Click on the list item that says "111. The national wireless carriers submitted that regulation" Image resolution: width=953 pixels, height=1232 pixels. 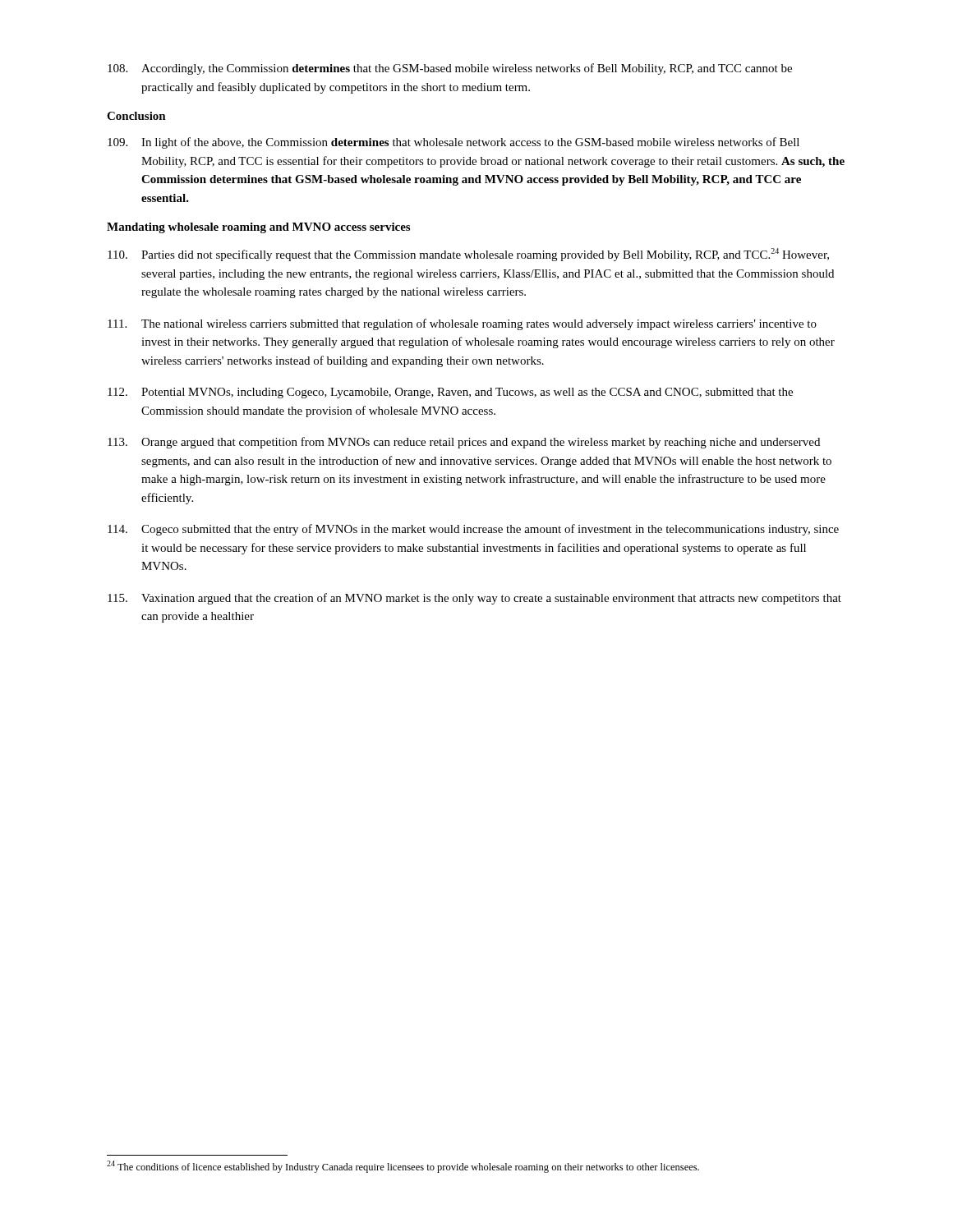(x=476, y=342)
